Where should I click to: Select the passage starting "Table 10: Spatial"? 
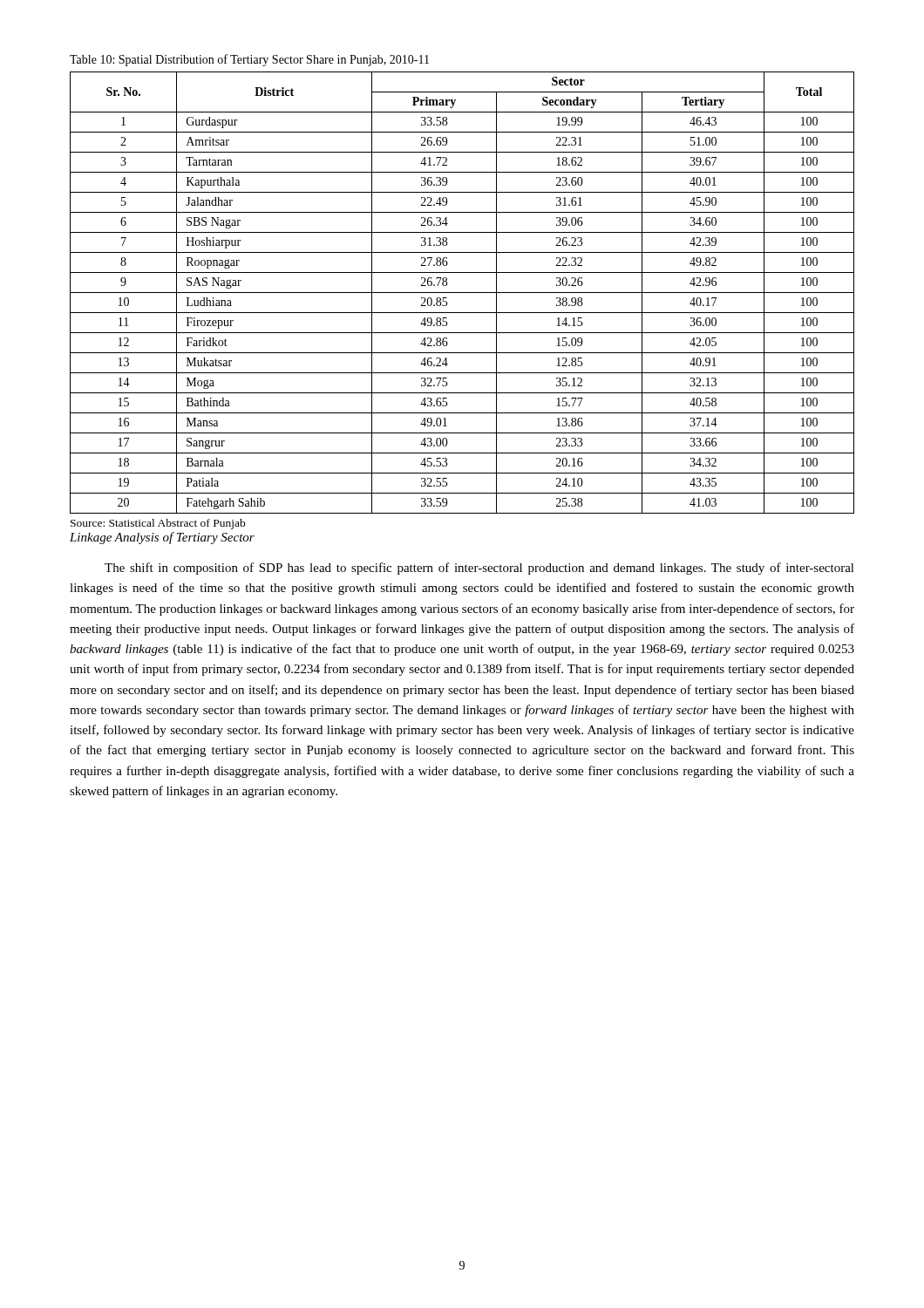pos(250,60)
